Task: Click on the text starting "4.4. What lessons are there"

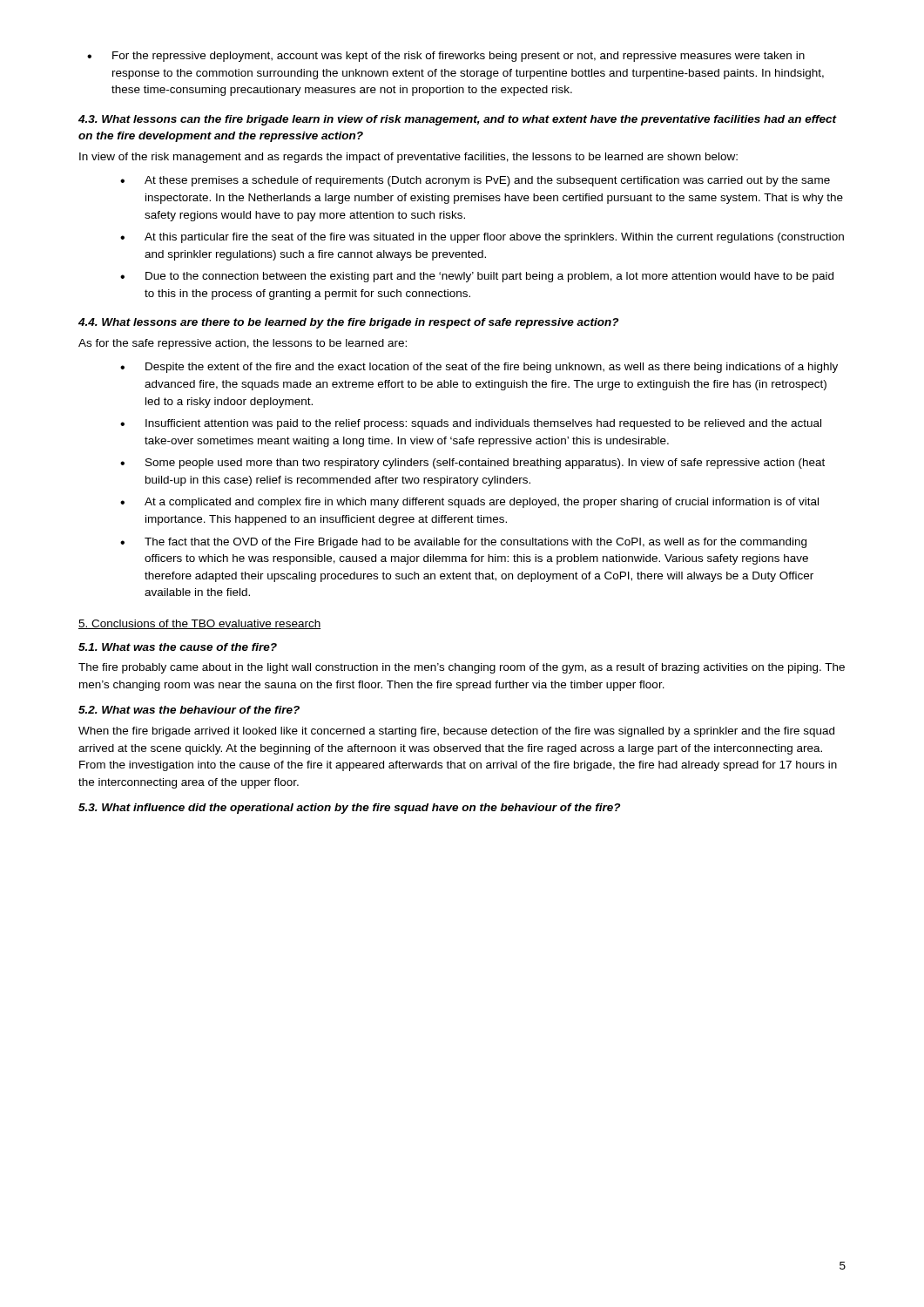Action: (349, 322)
